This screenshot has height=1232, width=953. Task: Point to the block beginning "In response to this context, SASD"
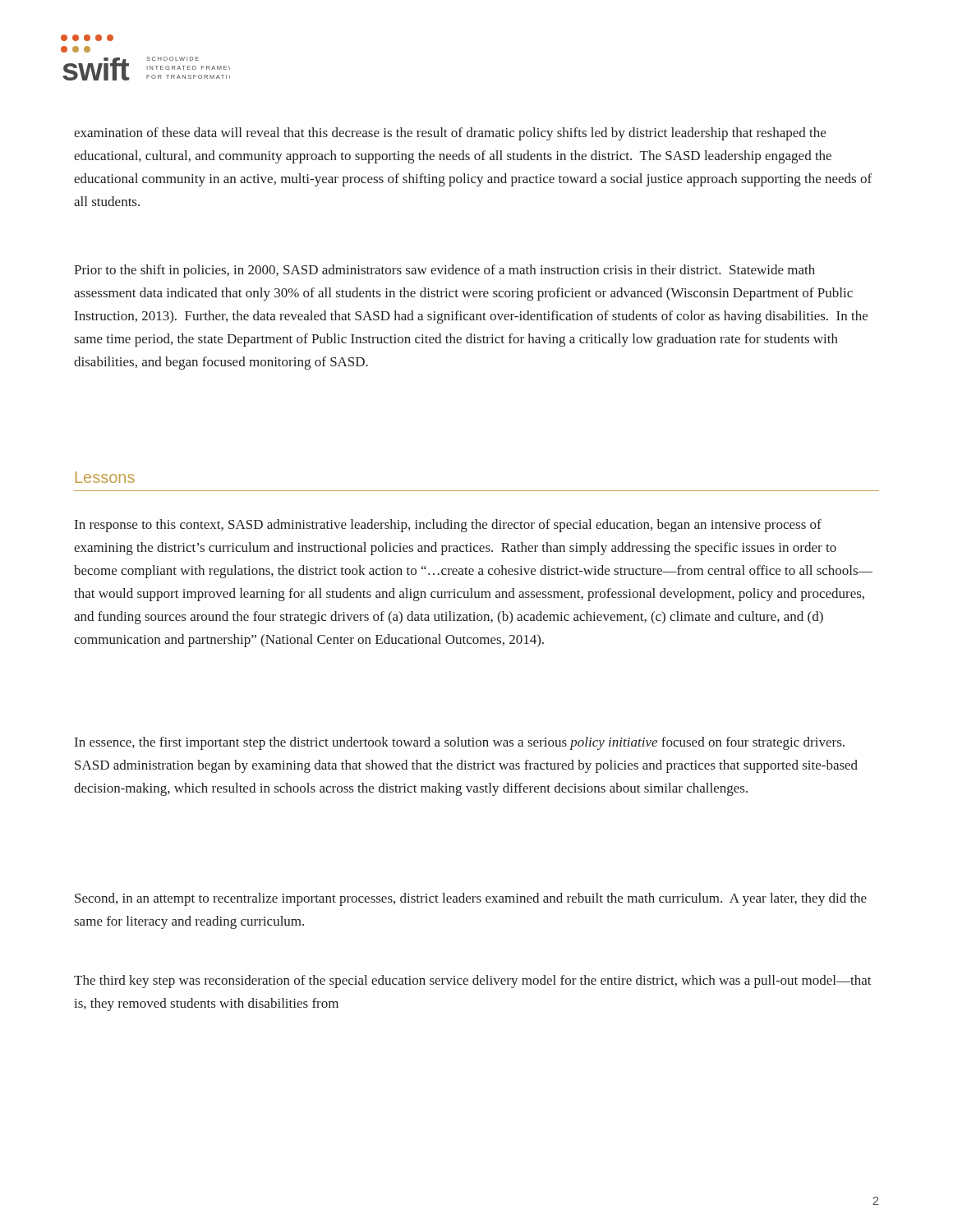[473, 582]
